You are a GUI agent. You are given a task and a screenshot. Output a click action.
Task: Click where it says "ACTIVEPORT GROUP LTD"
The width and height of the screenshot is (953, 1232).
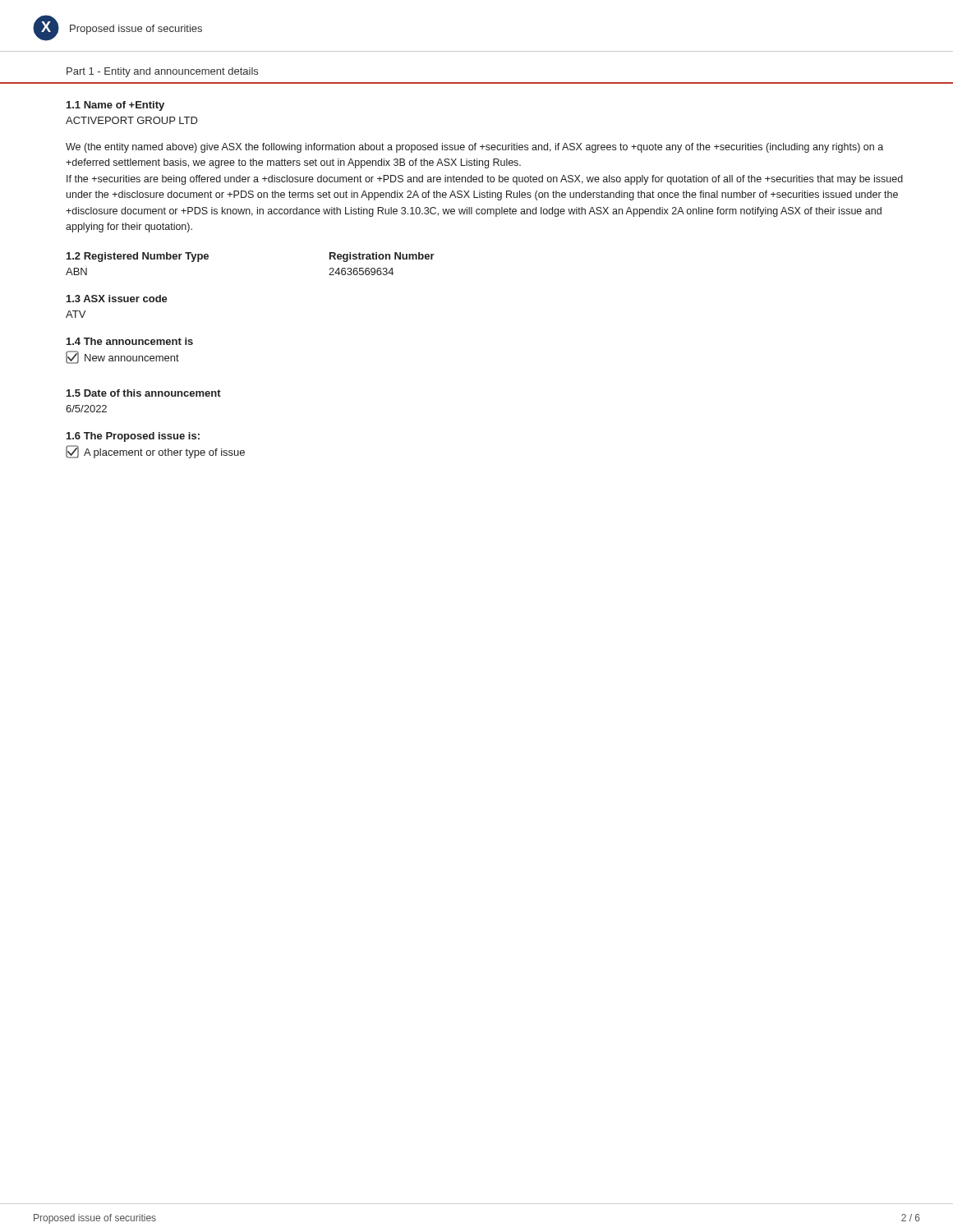(x=132, y=120)
